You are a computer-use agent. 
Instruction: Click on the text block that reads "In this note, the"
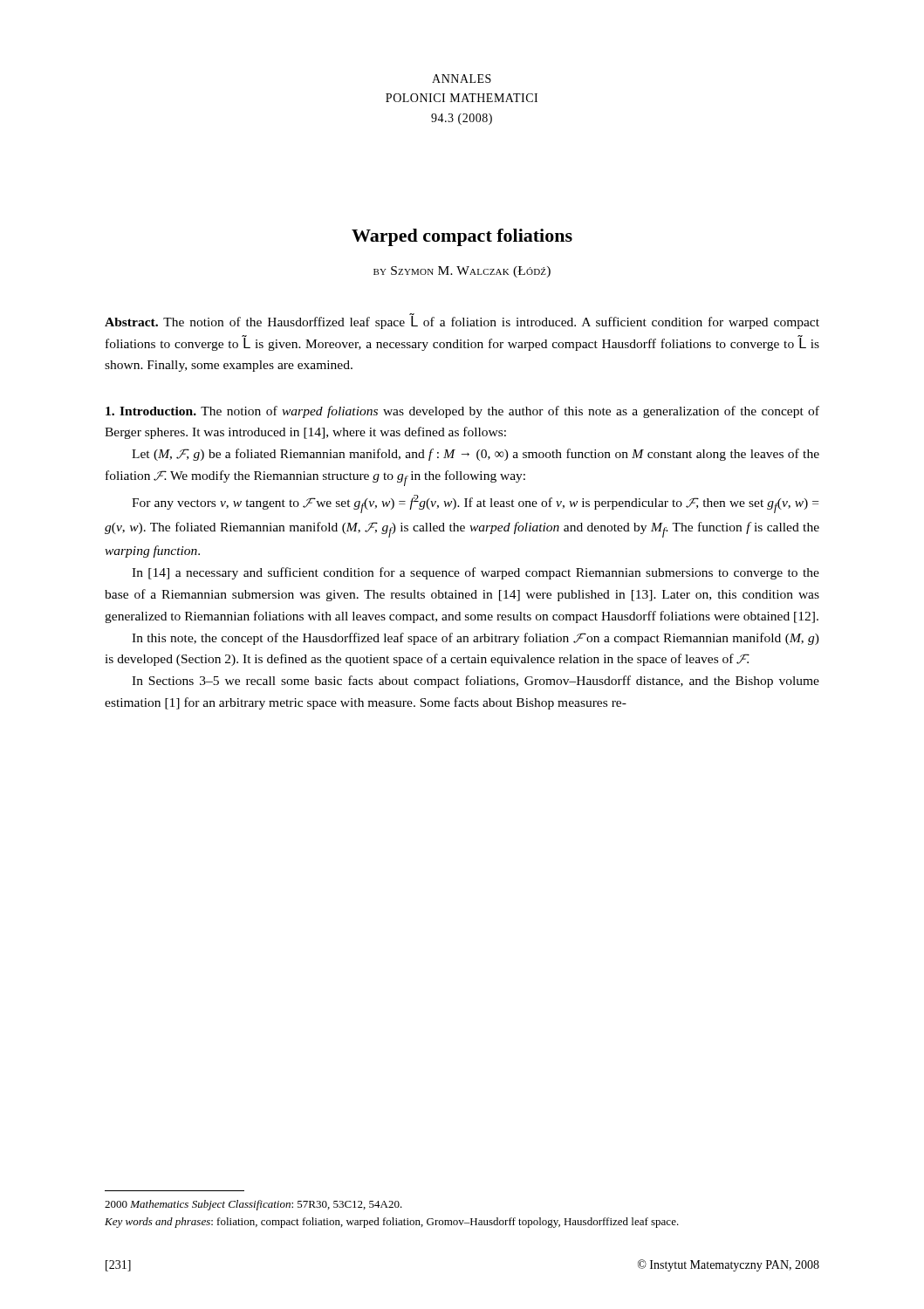(x=462, y=648)
